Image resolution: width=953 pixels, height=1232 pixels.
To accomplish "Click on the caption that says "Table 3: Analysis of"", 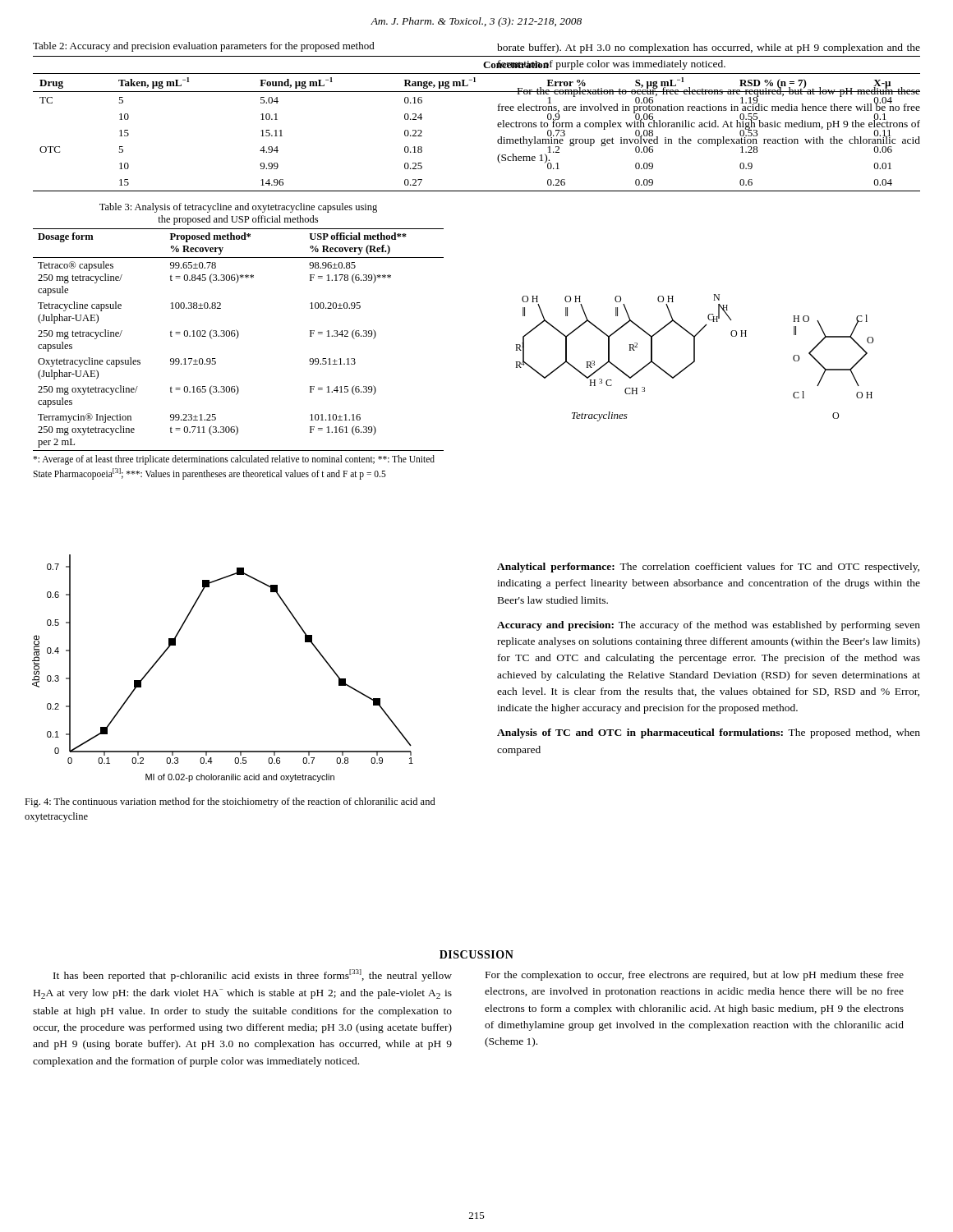I will point(238,213).
